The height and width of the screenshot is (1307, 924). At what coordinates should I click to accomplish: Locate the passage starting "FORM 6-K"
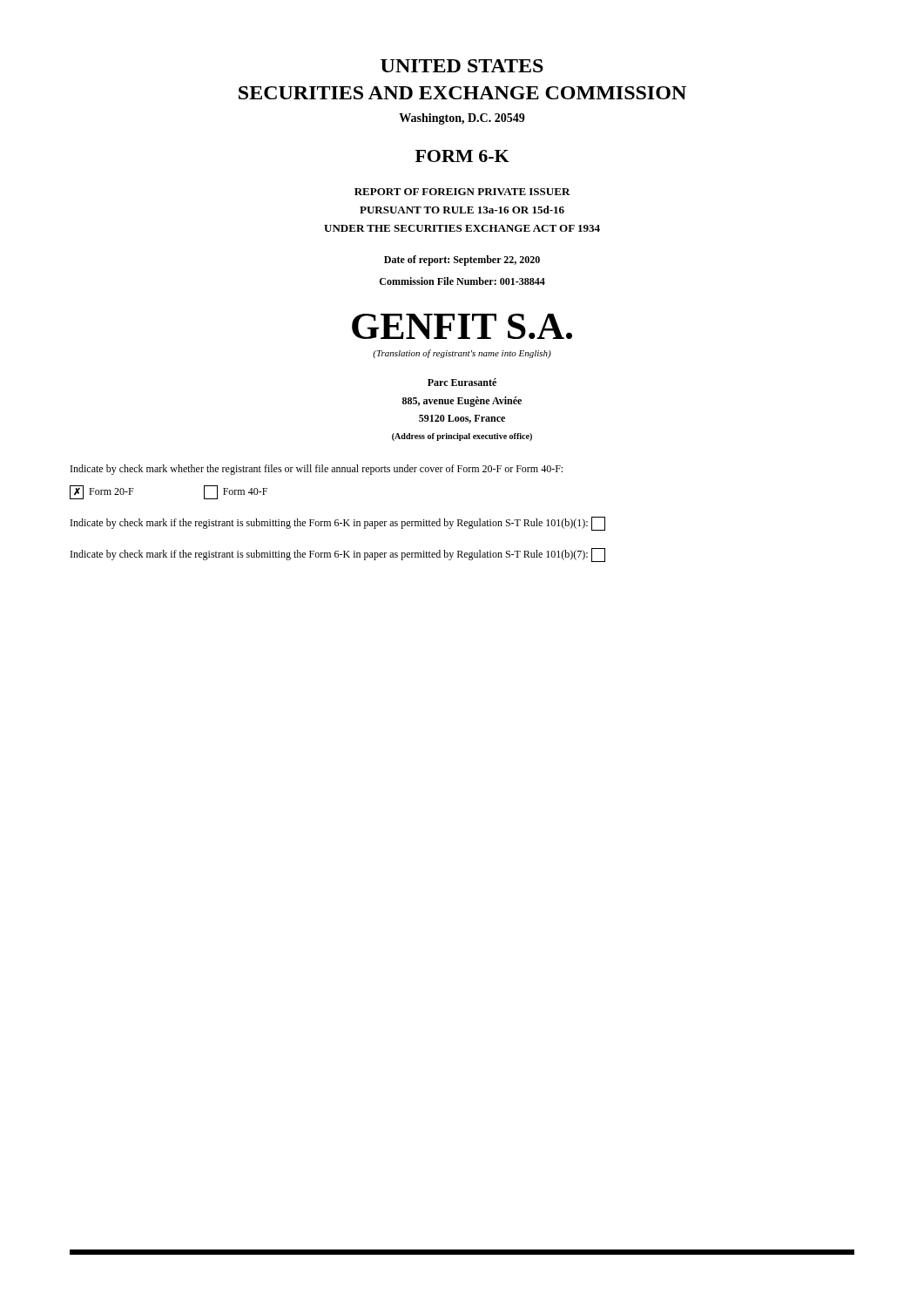[462, 156]
